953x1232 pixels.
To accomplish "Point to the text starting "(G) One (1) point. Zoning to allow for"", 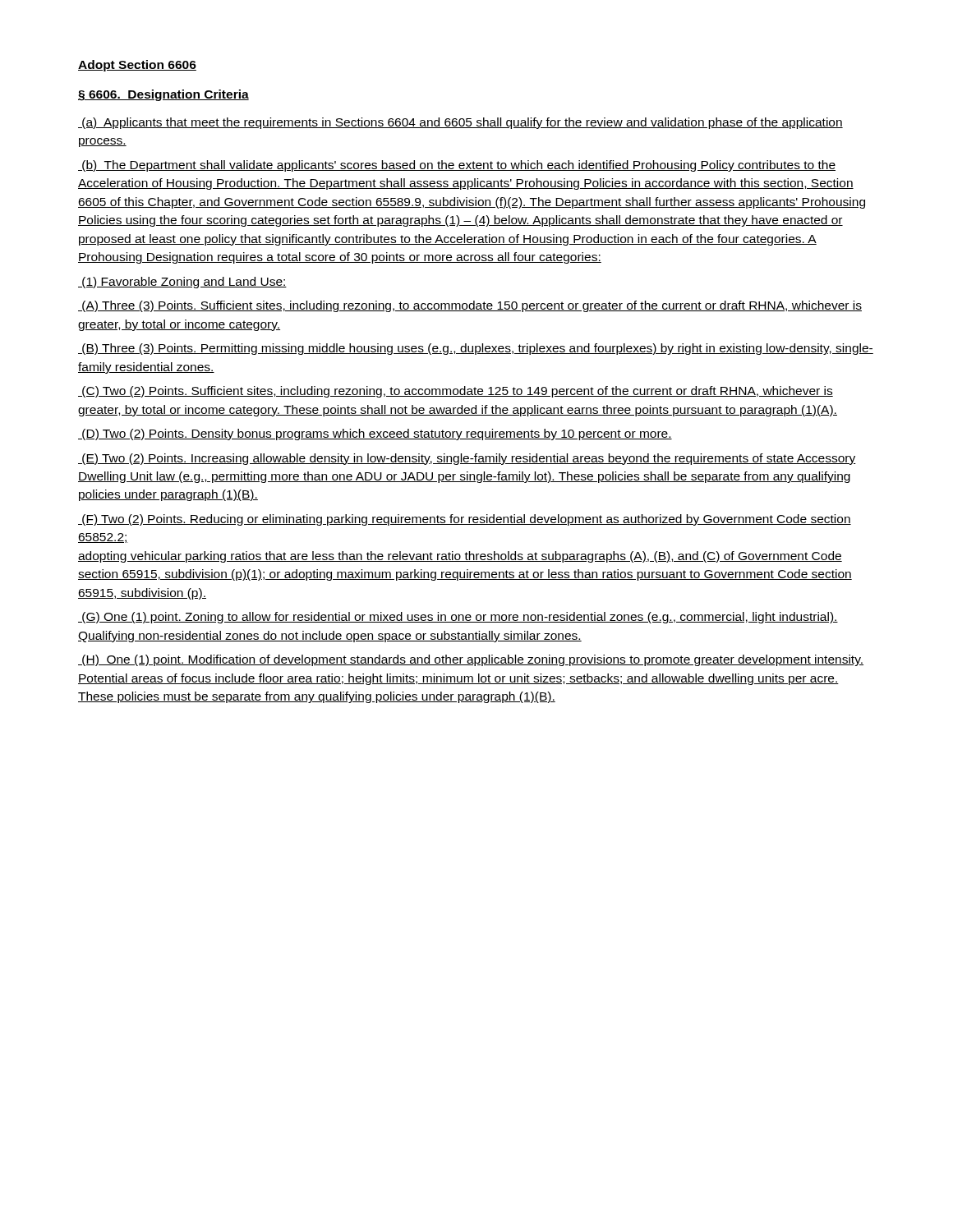I will point(458,626).
